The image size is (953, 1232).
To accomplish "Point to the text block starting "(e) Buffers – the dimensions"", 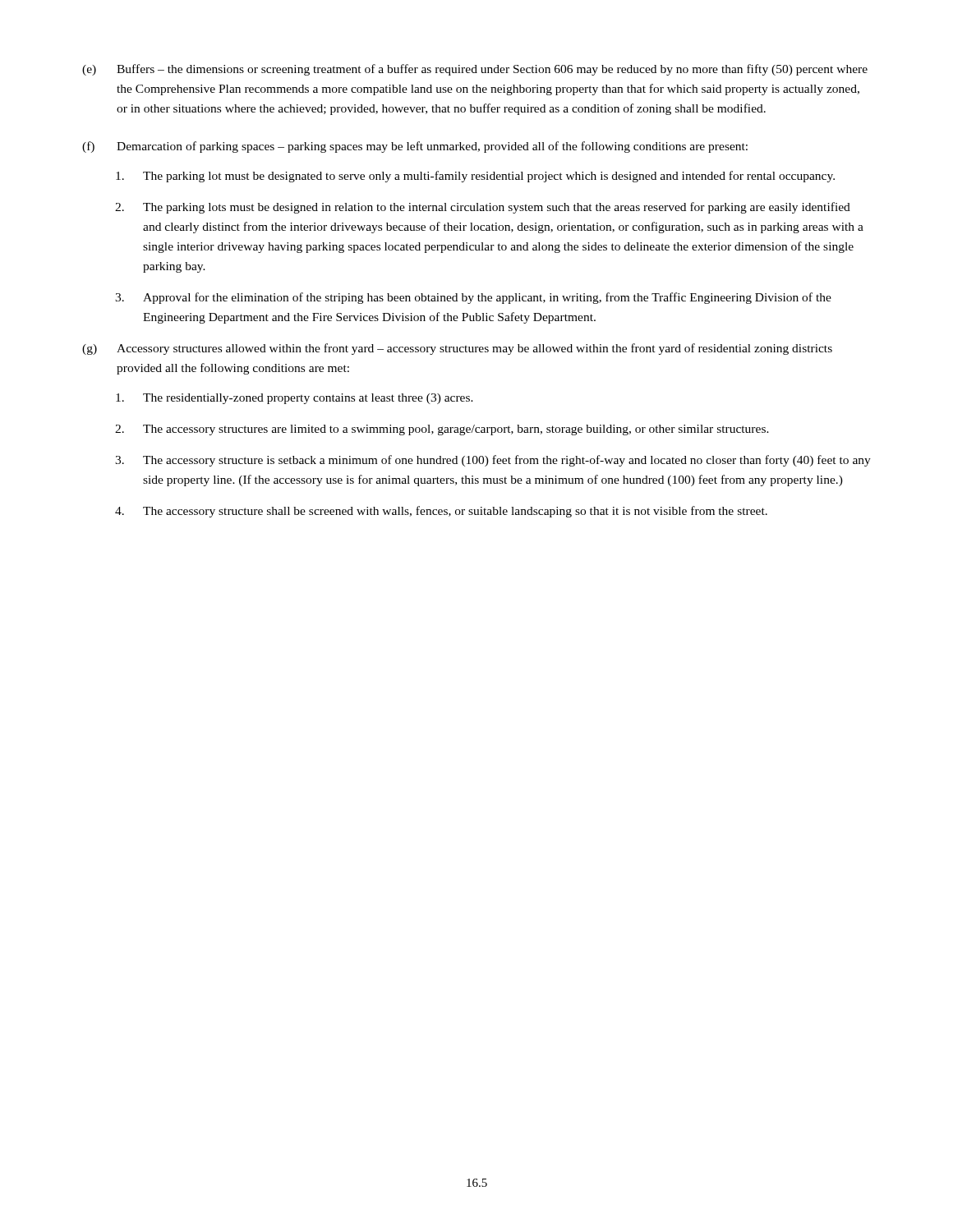I will (x=476, y=89).
